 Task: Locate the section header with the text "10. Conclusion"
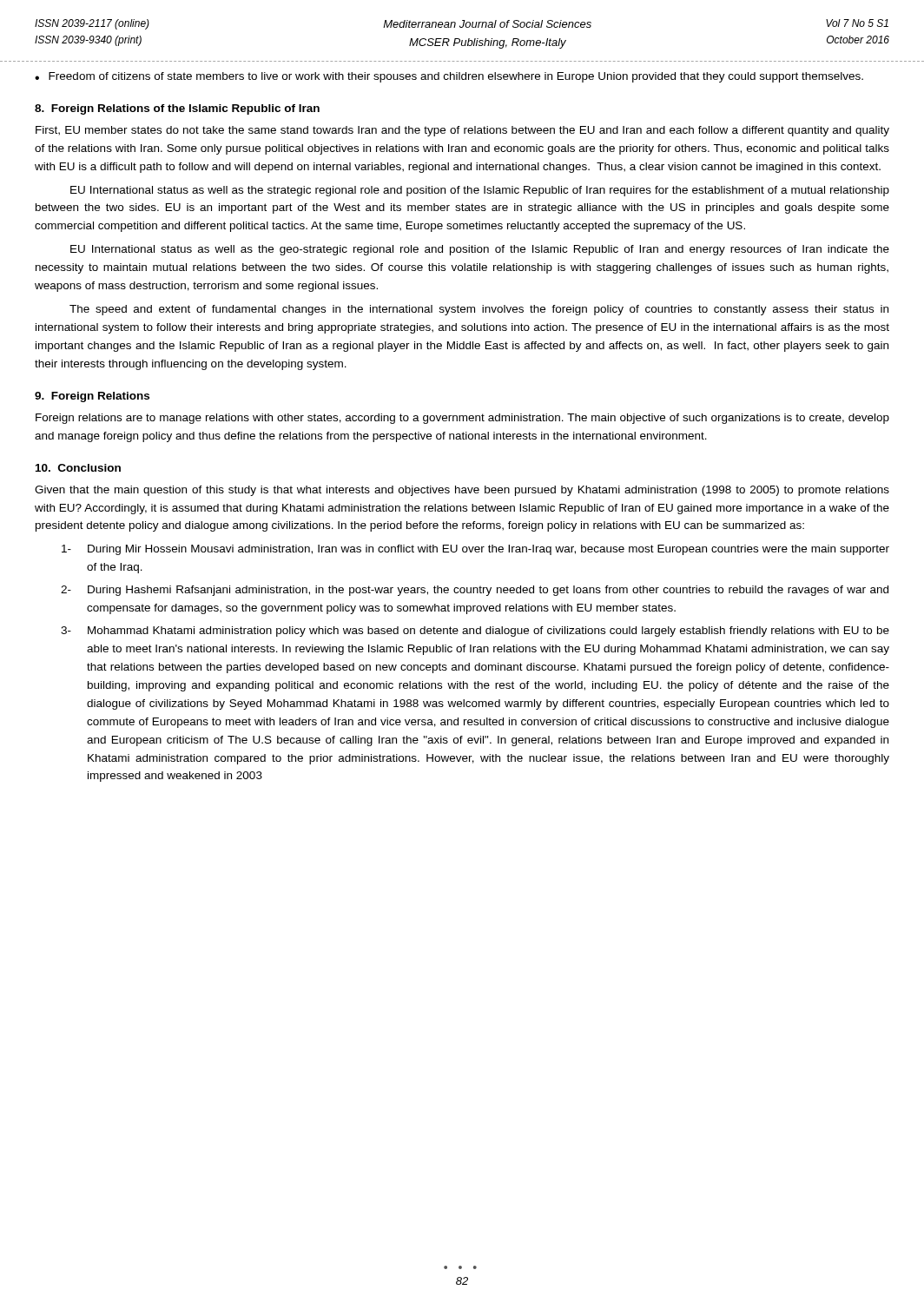(x=78, y=468)
